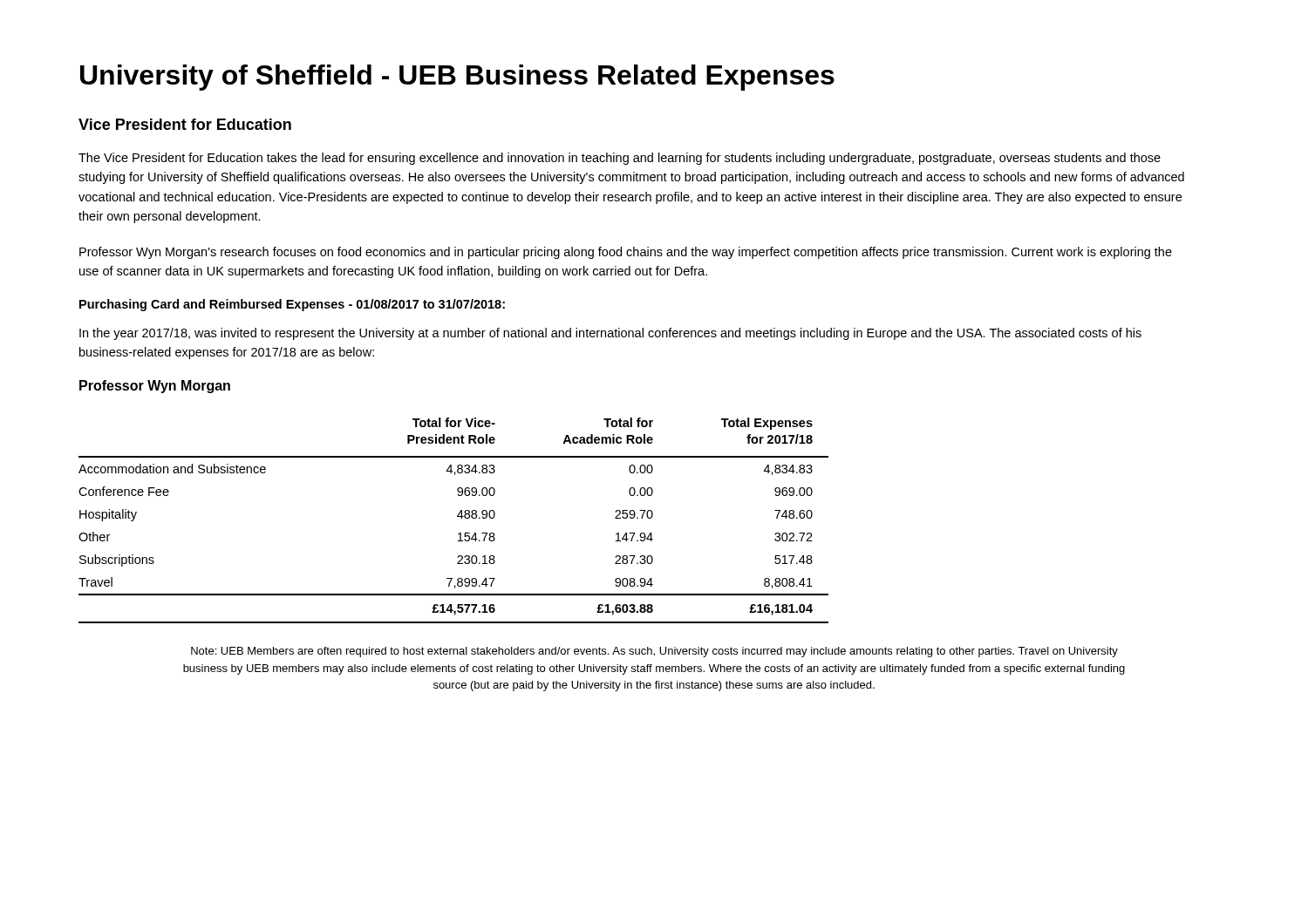The width and height of the screenshot is (1308, 924).
Task: Click on the text block containing "Purchasing Card and Reimbursed Expenses -"
Action: coord(292,304)
